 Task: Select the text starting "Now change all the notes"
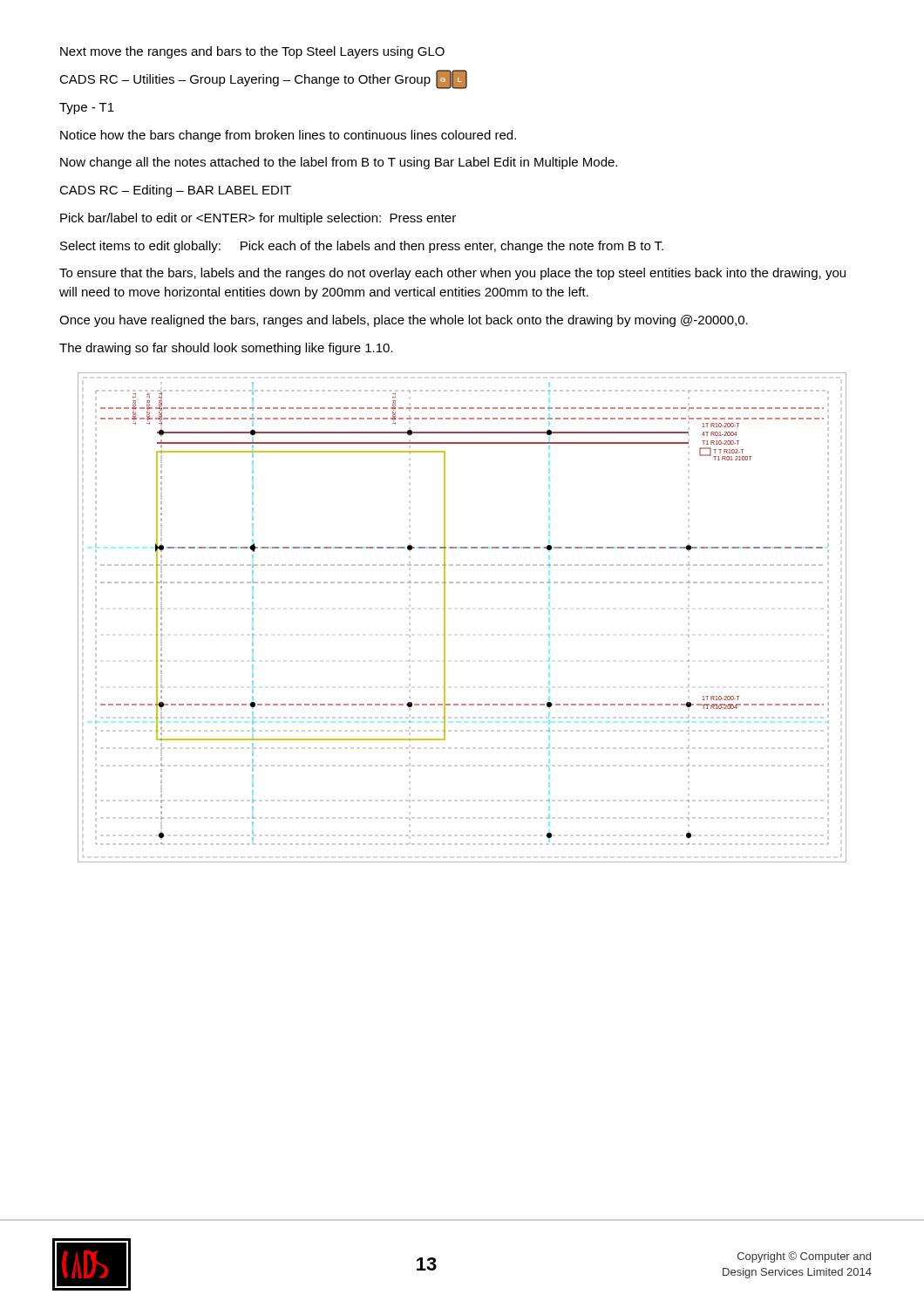[339, 162]
